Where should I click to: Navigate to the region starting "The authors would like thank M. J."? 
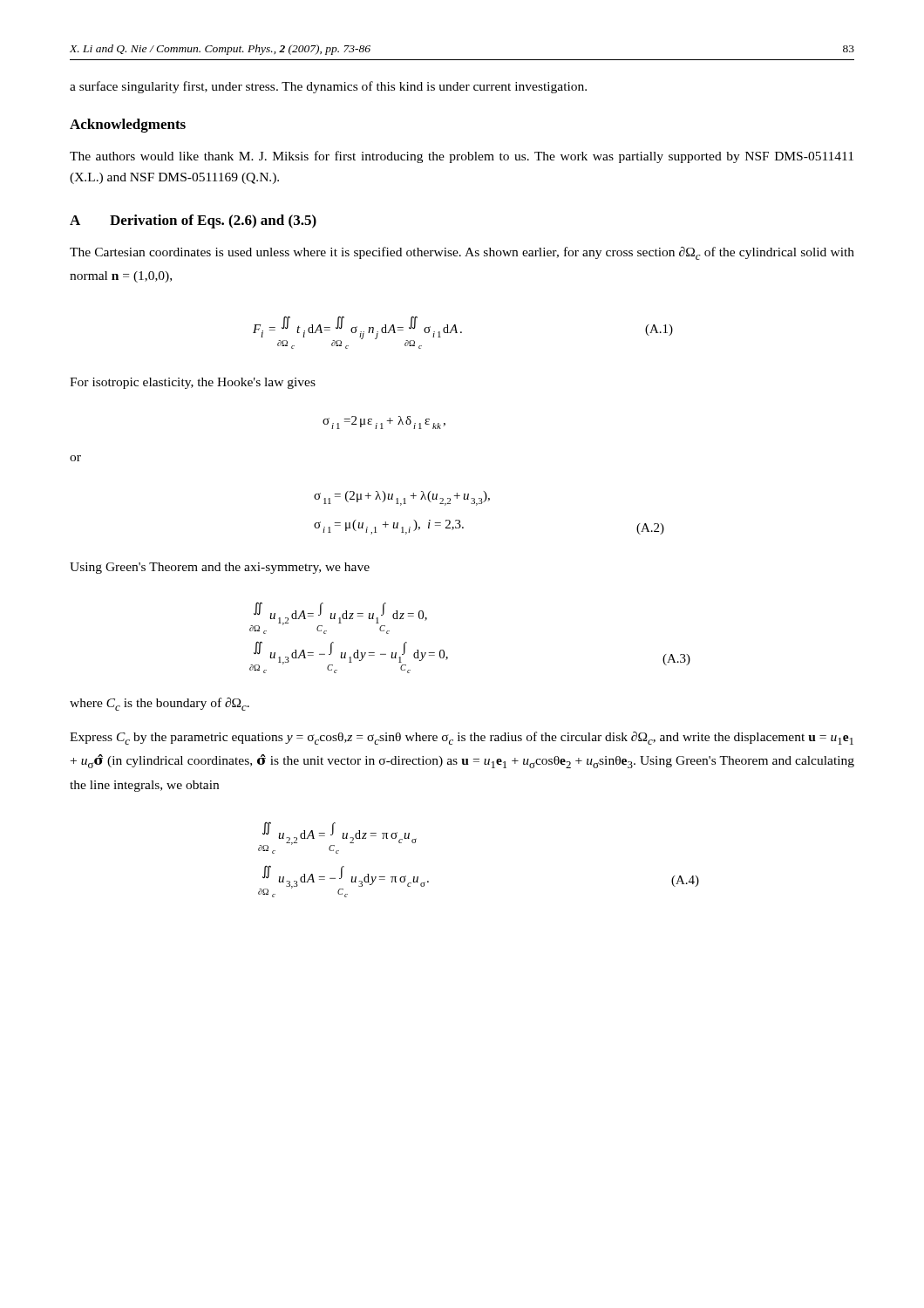[462, 167]
